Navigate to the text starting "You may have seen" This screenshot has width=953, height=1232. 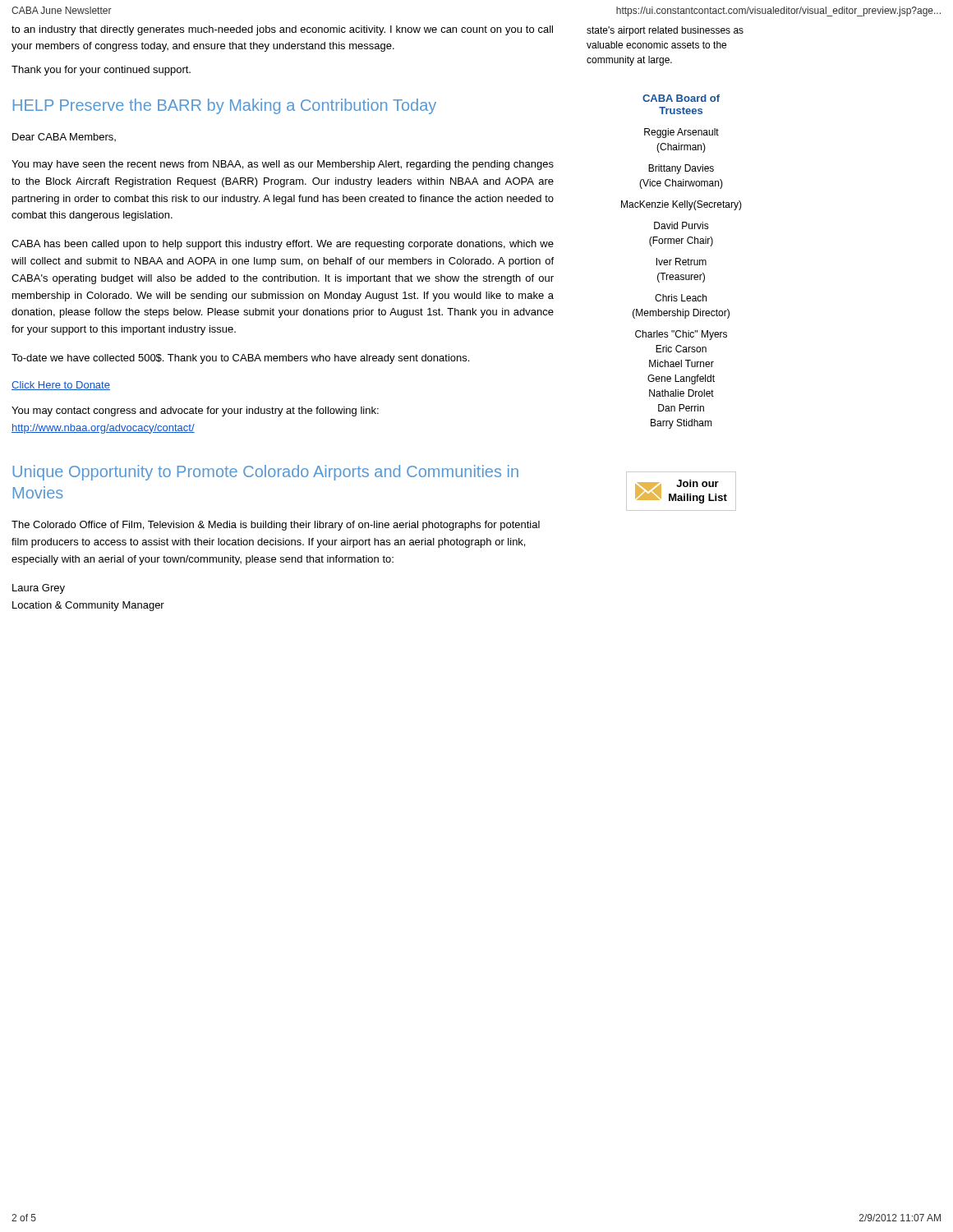[x=283, y=189]
